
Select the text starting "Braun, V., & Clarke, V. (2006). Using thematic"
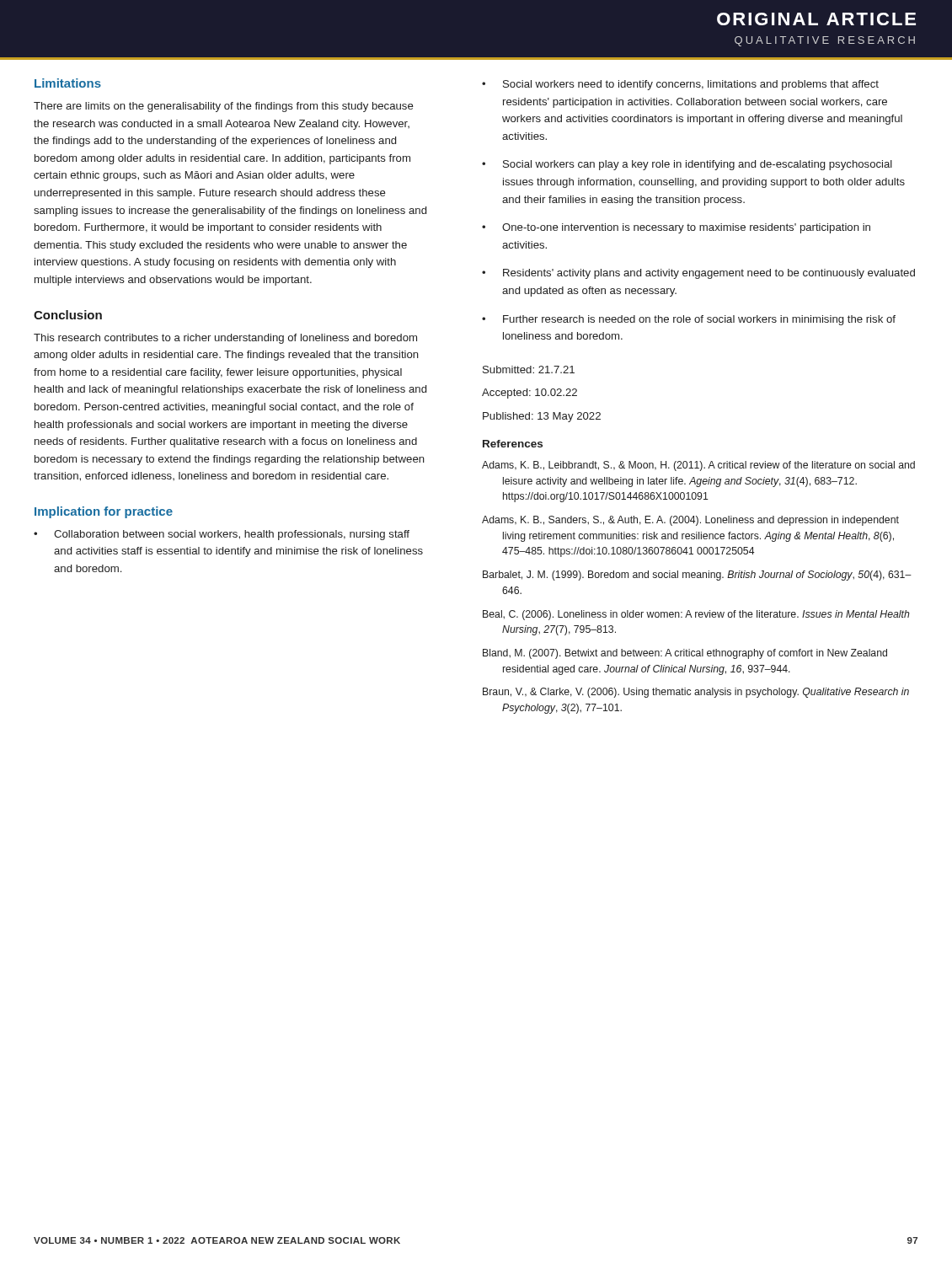point(696,700)
